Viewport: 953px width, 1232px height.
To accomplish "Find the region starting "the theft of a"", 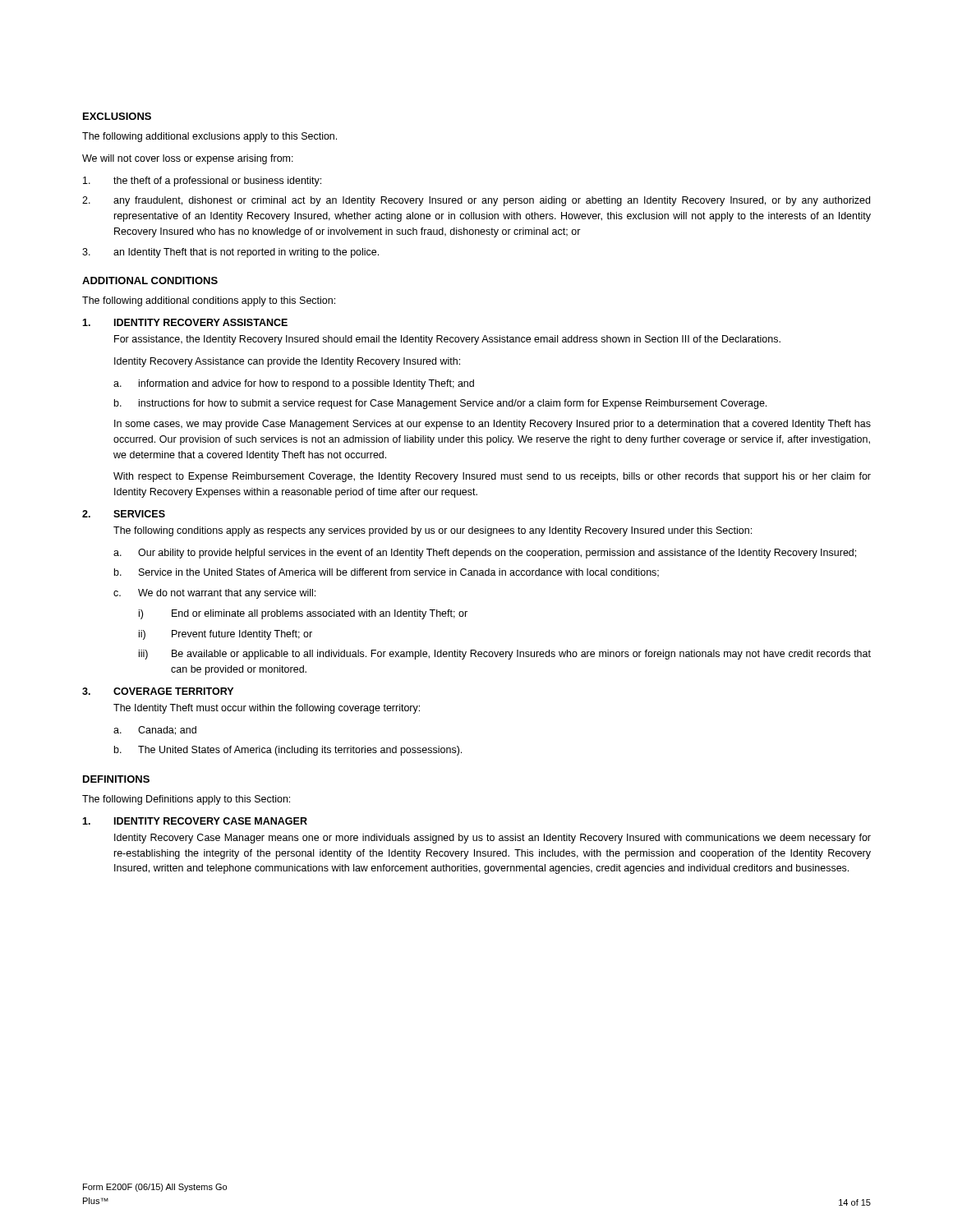I will coord(202,182).
